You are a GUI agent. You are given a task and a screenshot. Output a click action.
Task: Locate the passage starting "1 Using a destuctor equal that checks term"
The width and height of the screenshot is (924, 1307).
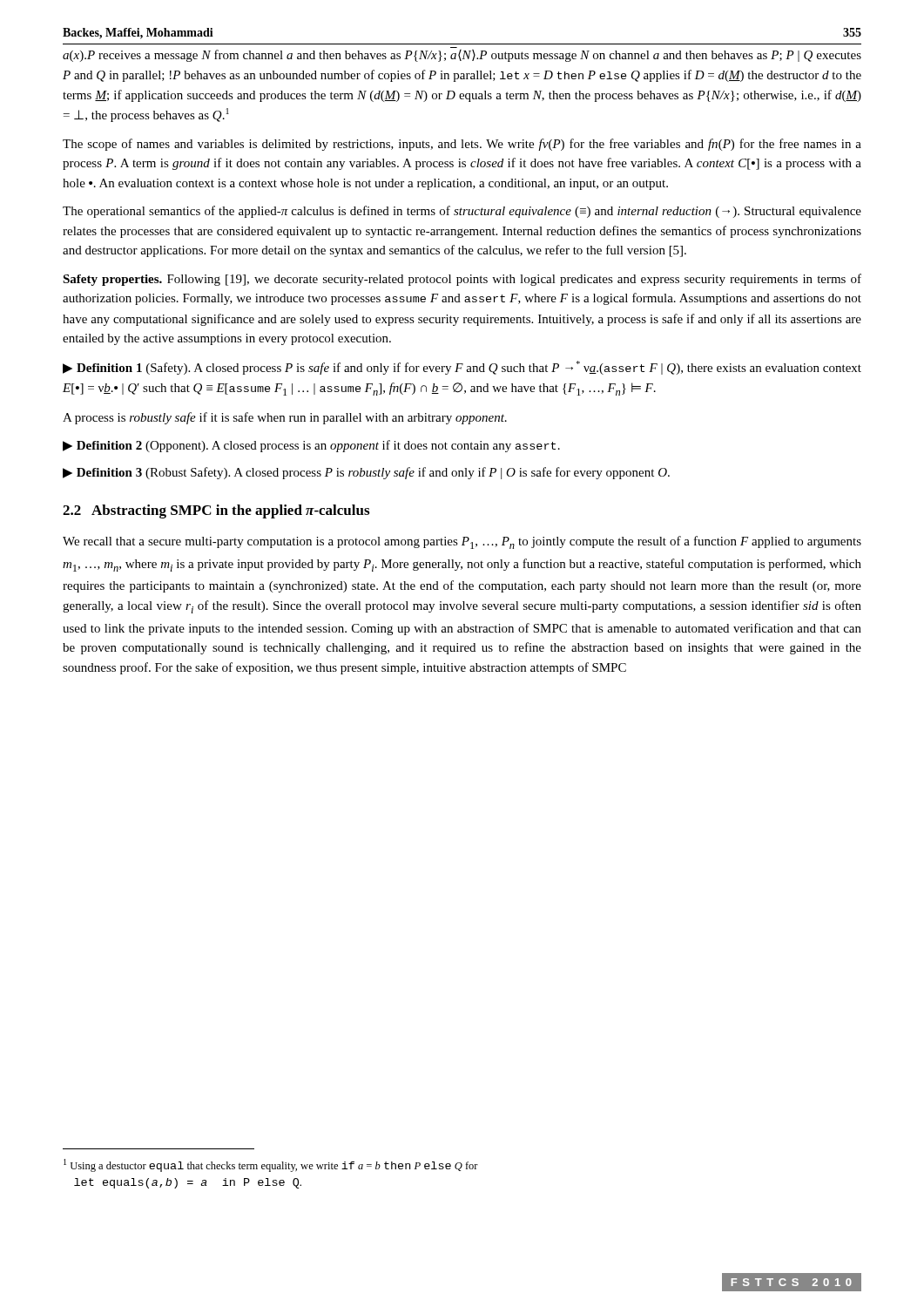coord(270,1173)
